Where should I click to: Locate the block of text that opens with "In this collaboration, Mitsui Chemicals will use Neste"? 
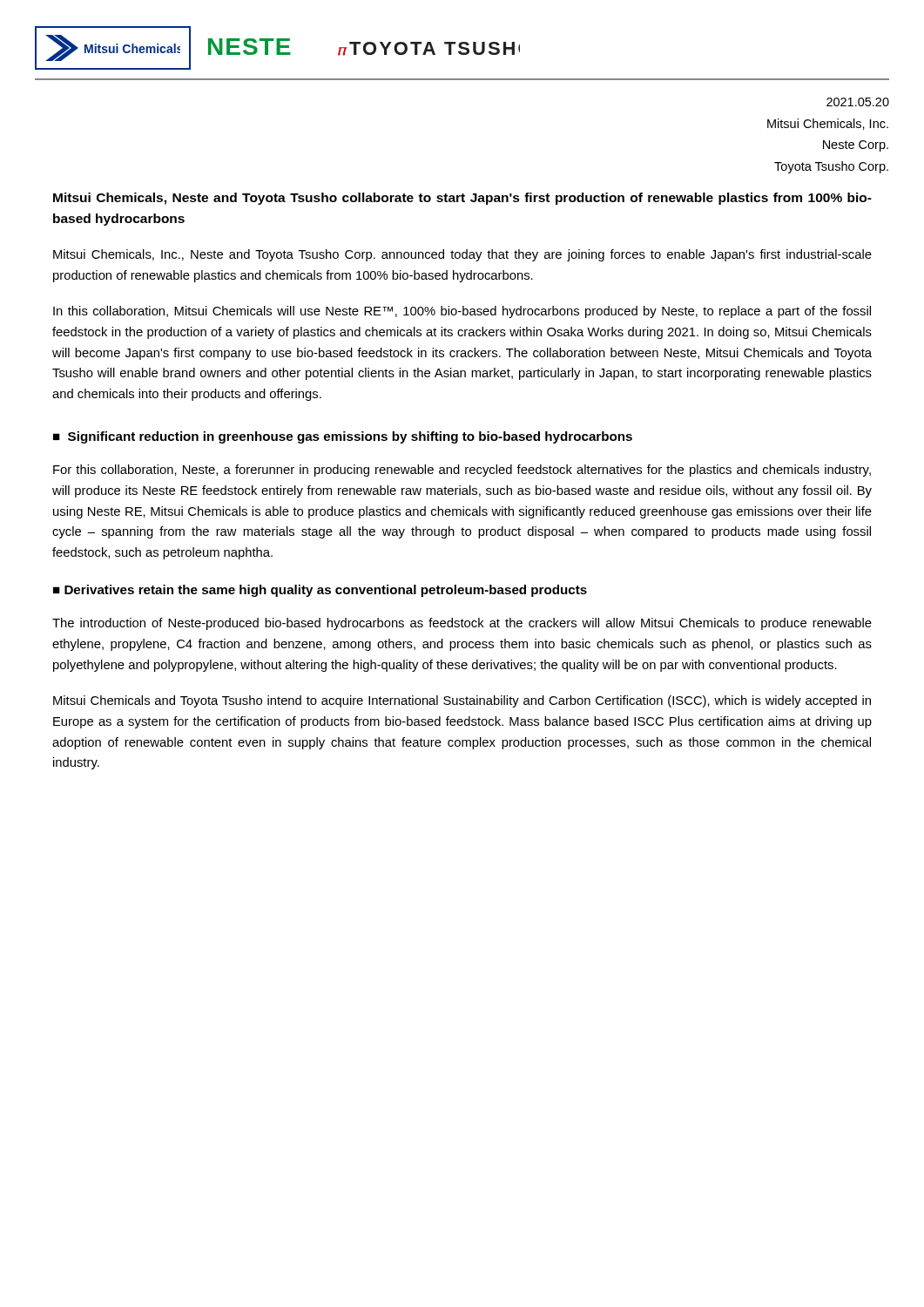coord(462,353)
